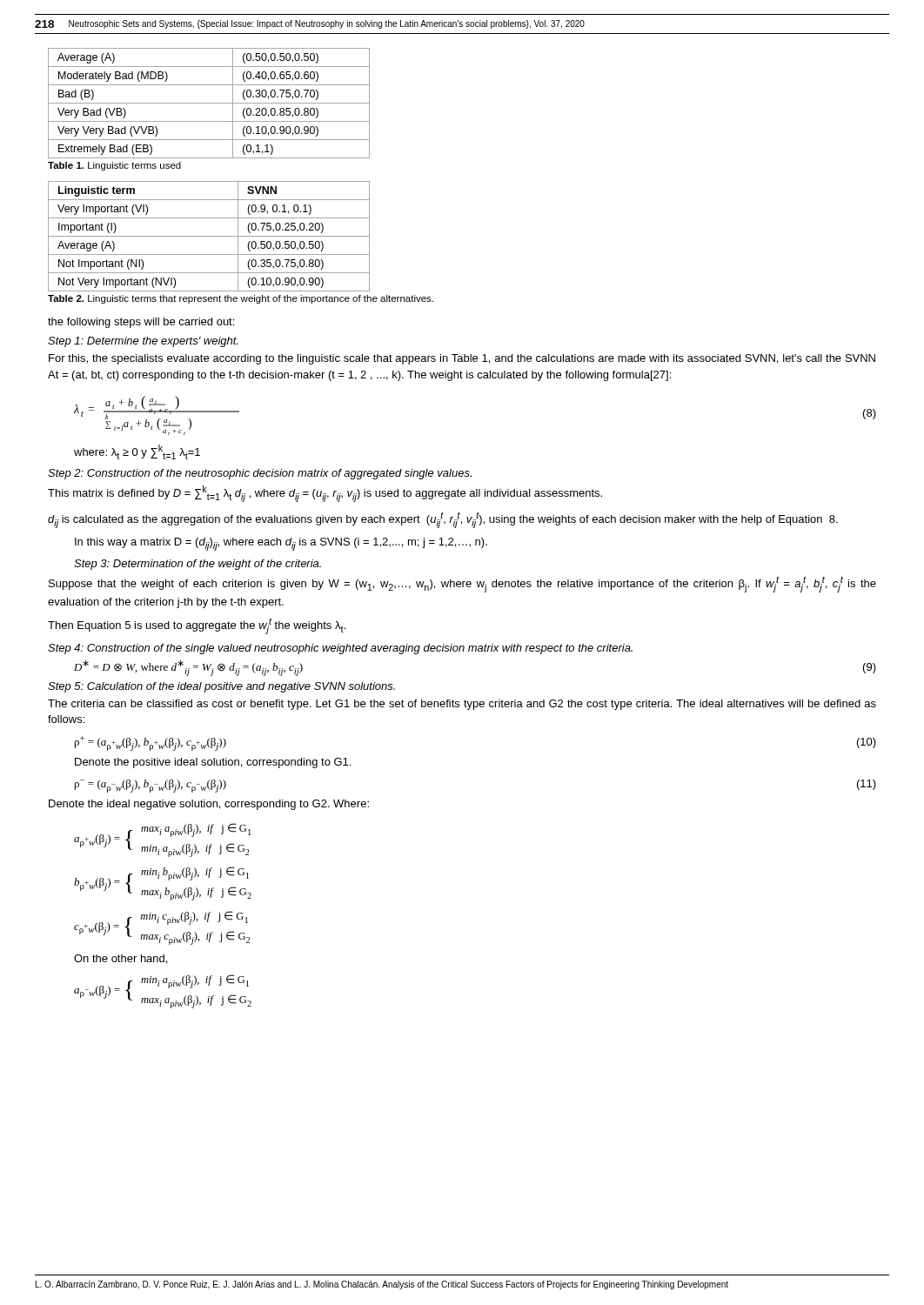Point to the block beginning "cρ+w(βj) = {"
Image resolution: width=924 pixels, height=1305 pixels.
pyautogui.click(x=162, y=927)
